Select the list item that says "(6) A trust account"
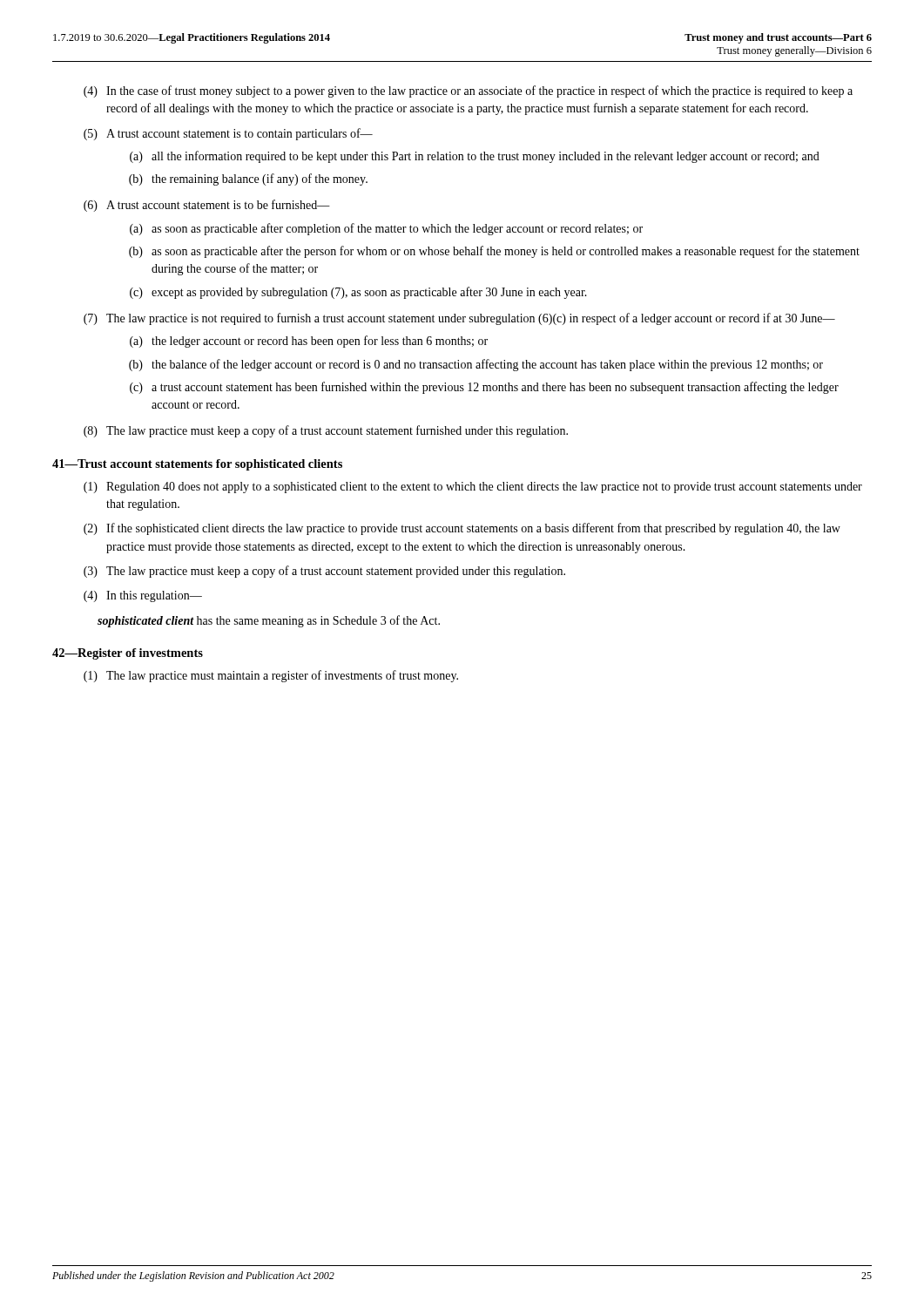The image size is (924, 1307). tap(462, 250)
